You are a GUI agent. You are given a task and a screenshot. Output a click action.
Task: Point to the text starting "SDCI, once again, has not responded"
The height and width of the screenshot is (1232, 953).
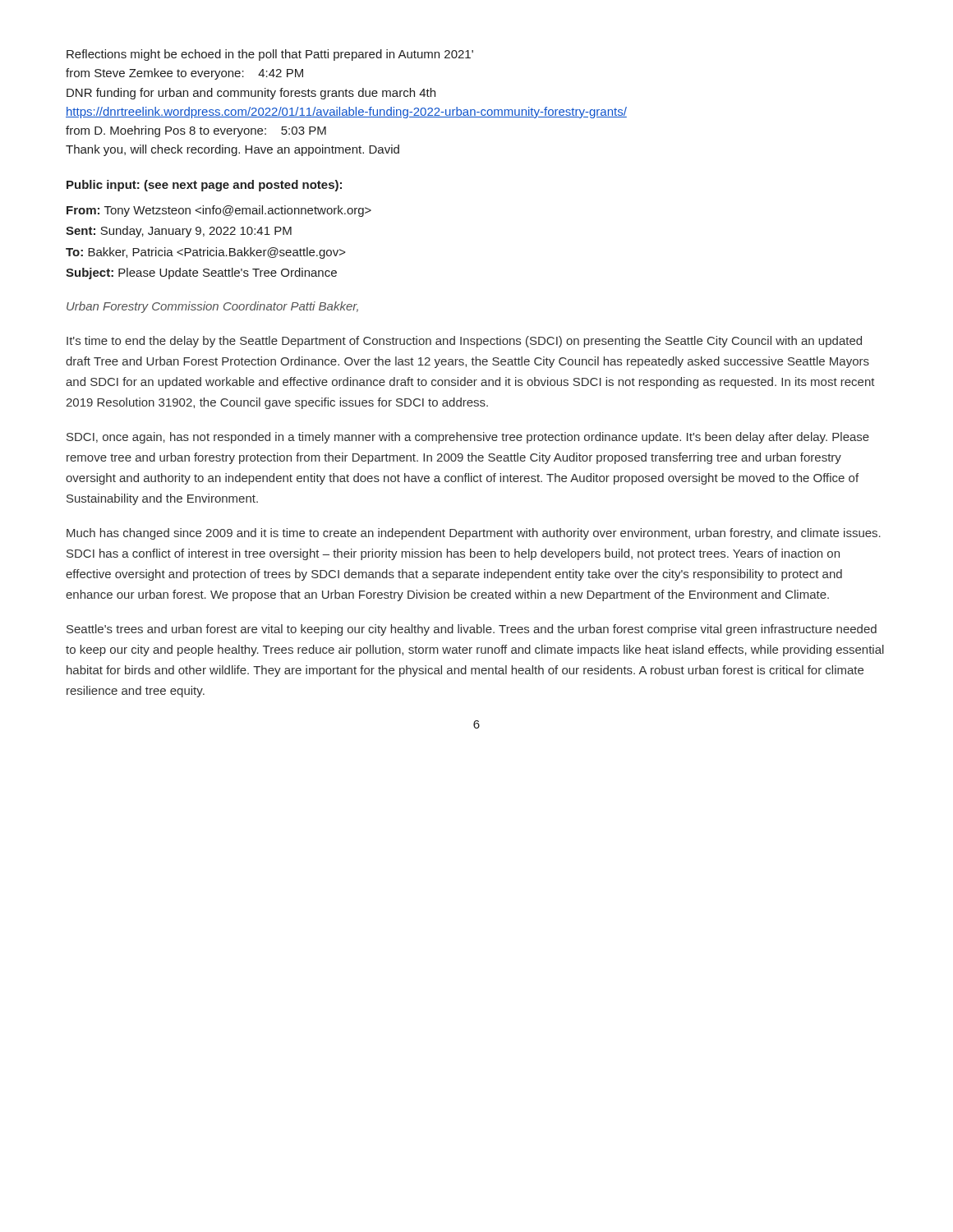(468, 467)
